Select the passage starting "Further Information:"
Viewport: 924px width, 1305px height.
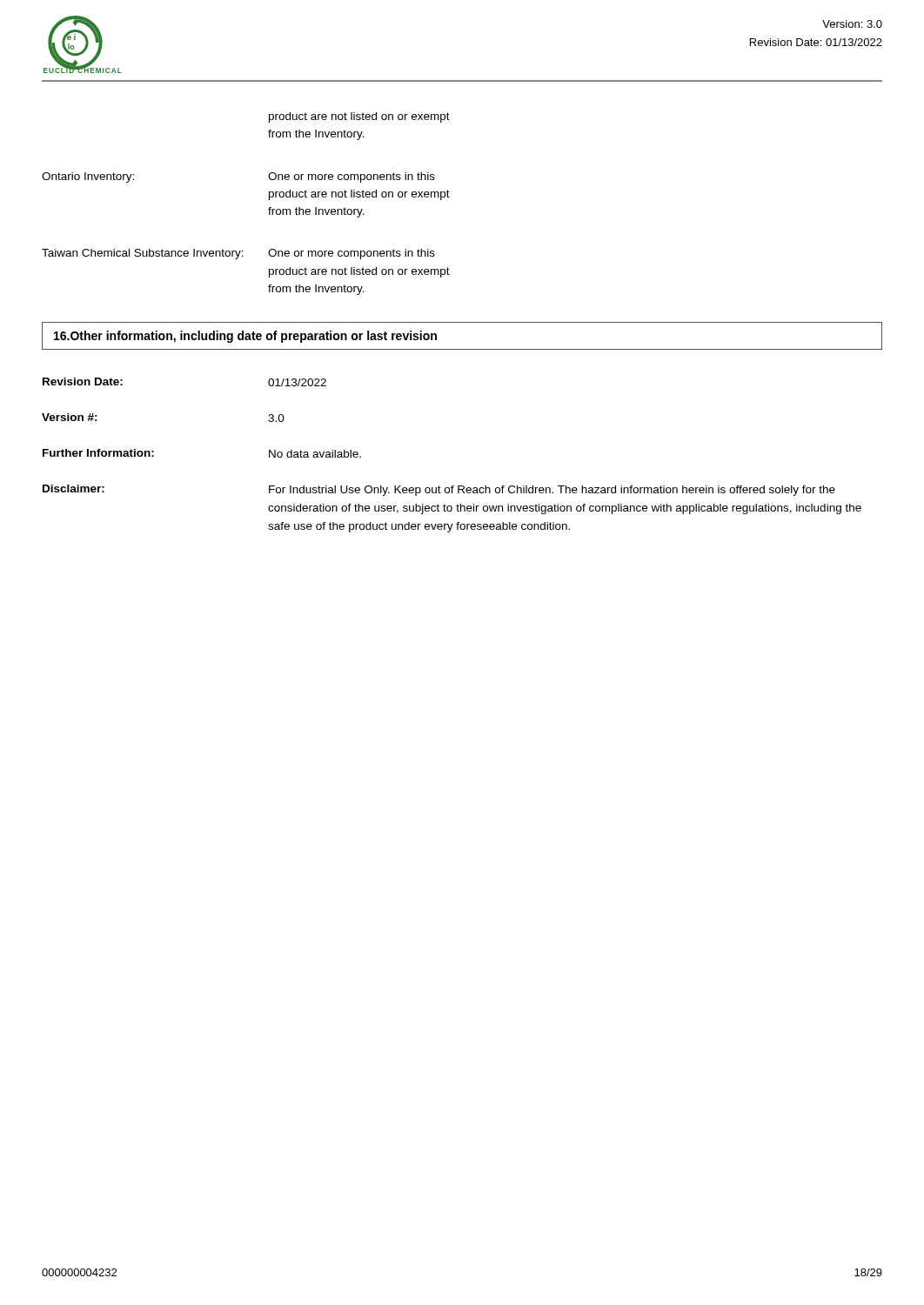98,453
